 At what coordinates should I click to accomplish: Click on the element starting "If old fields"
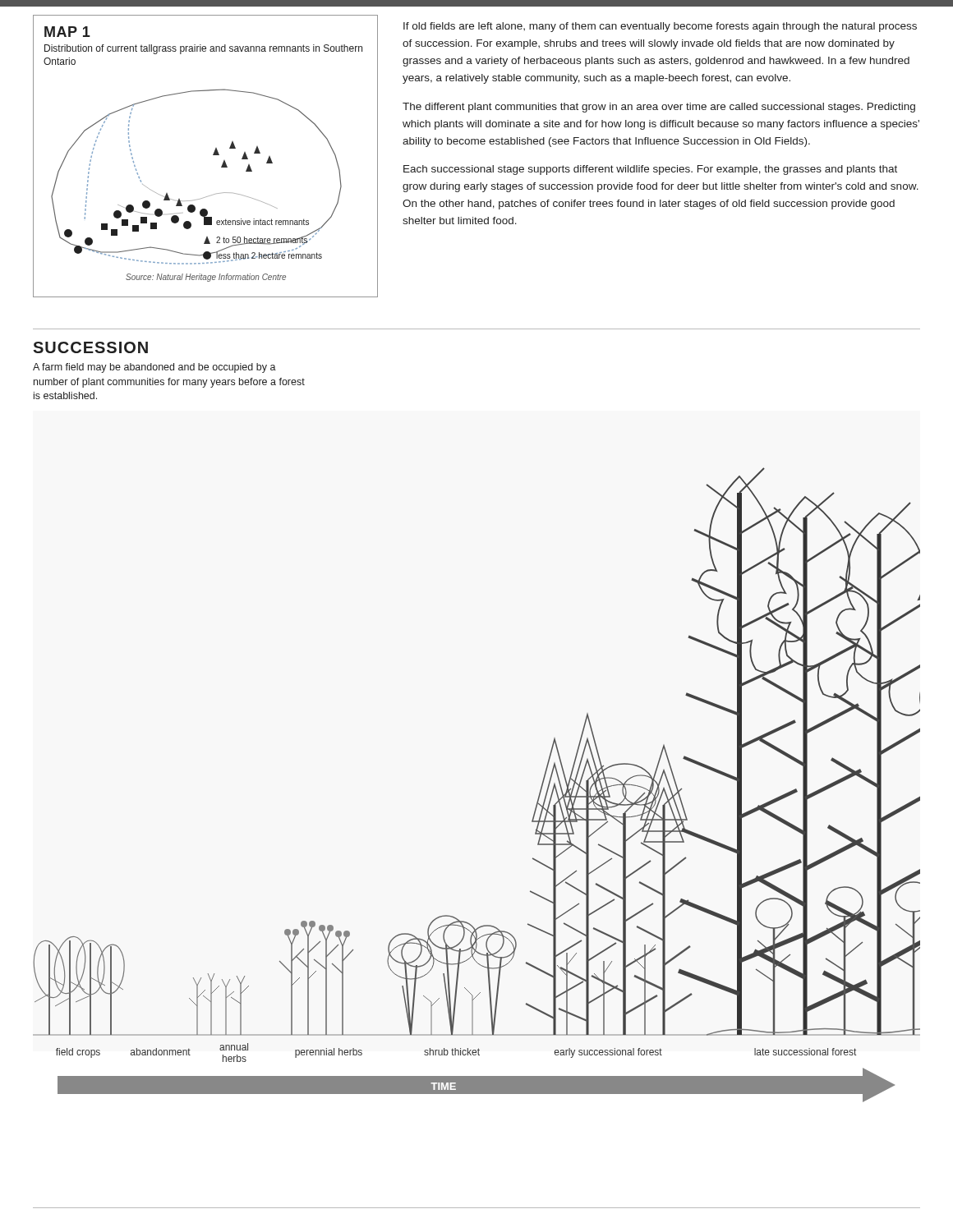coord(661,124)
